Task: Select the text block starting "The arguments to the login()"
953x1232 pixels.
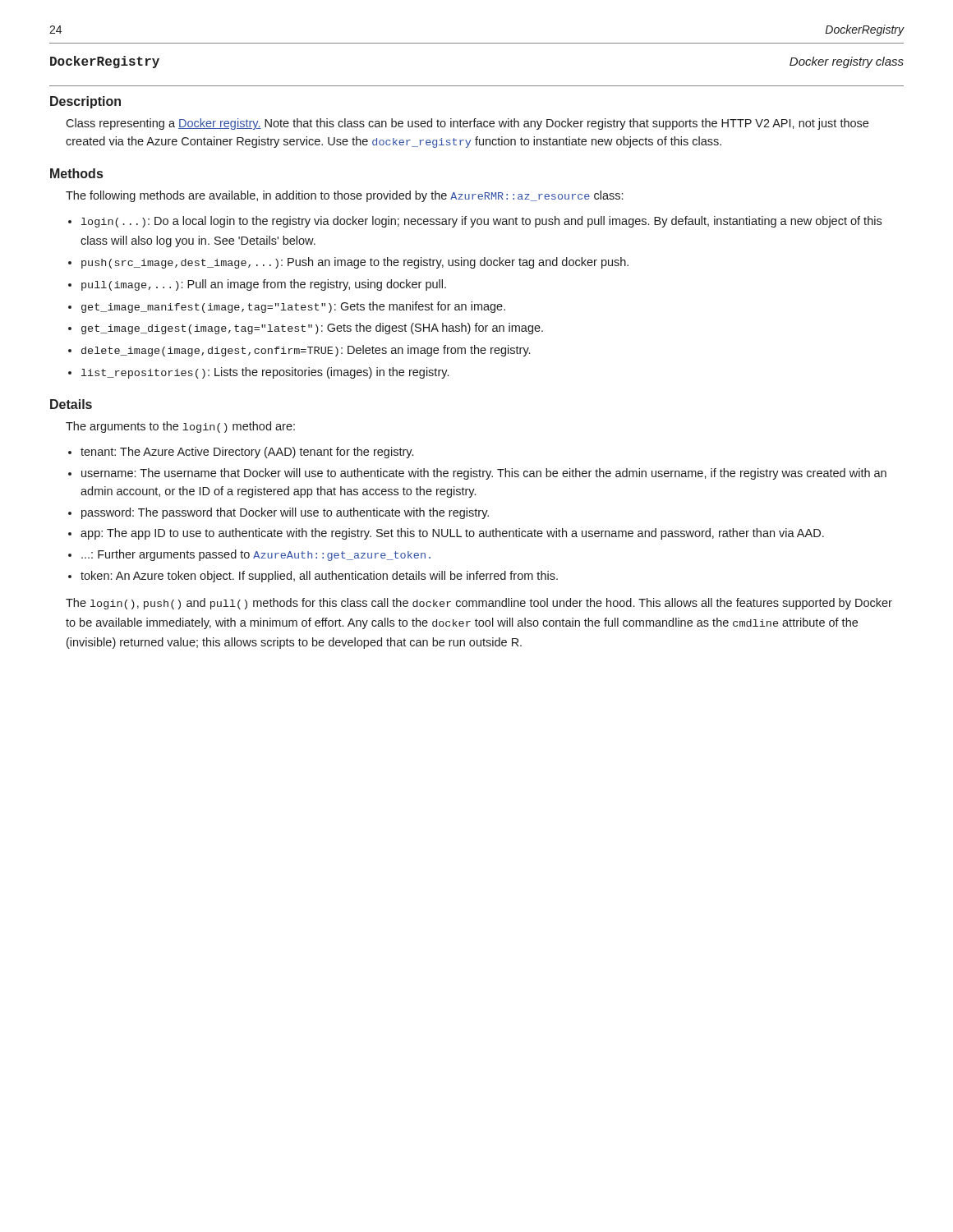Action: coord(181,427)
